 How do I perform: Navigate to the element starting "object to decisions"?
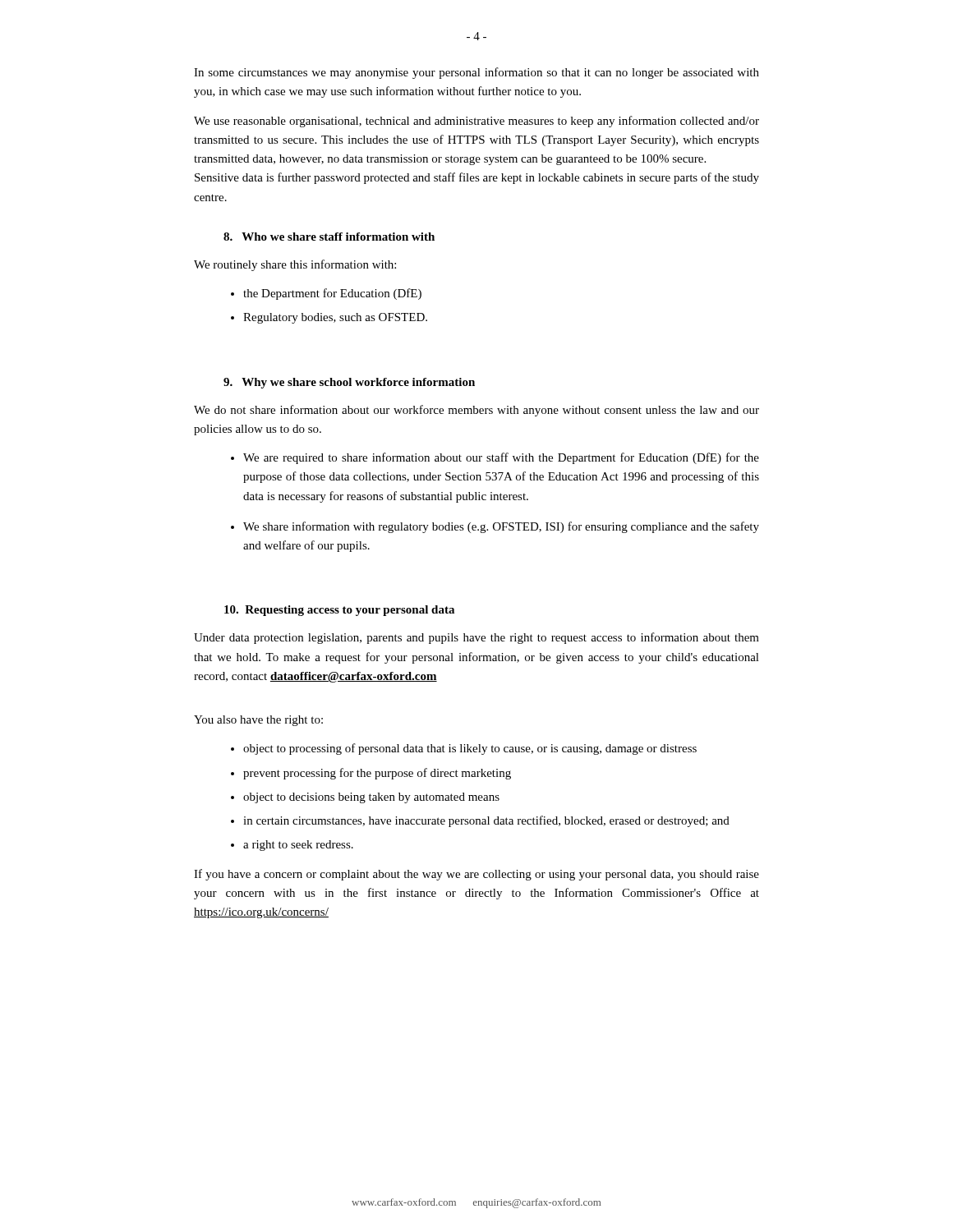[371, 796]
